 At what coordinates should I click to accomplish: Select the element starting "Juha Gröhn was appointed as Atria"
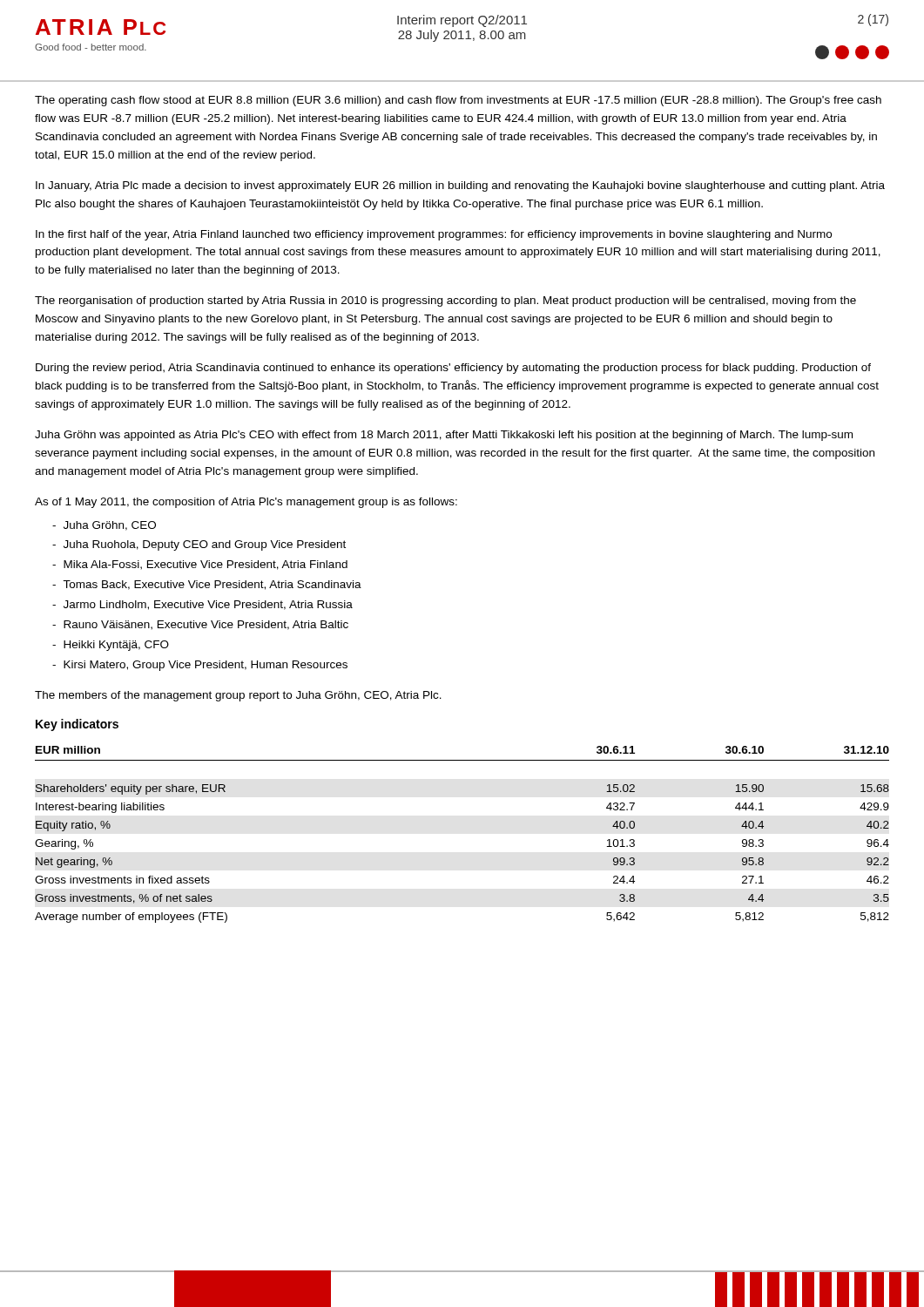pos(455,452)
